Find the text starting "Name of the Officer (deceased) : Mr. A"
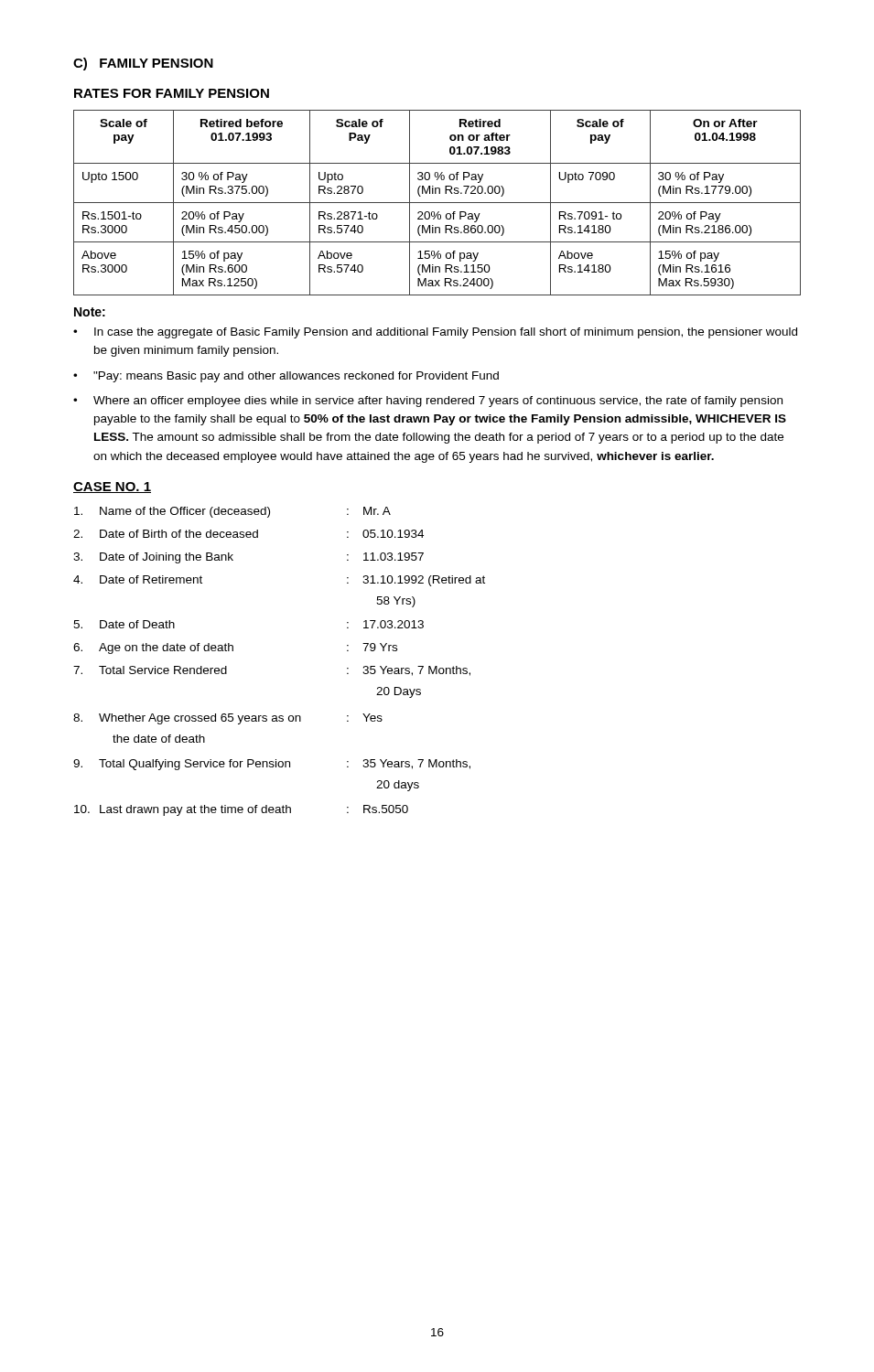Screen dimensions: 1372x874 tap(232, 512)
